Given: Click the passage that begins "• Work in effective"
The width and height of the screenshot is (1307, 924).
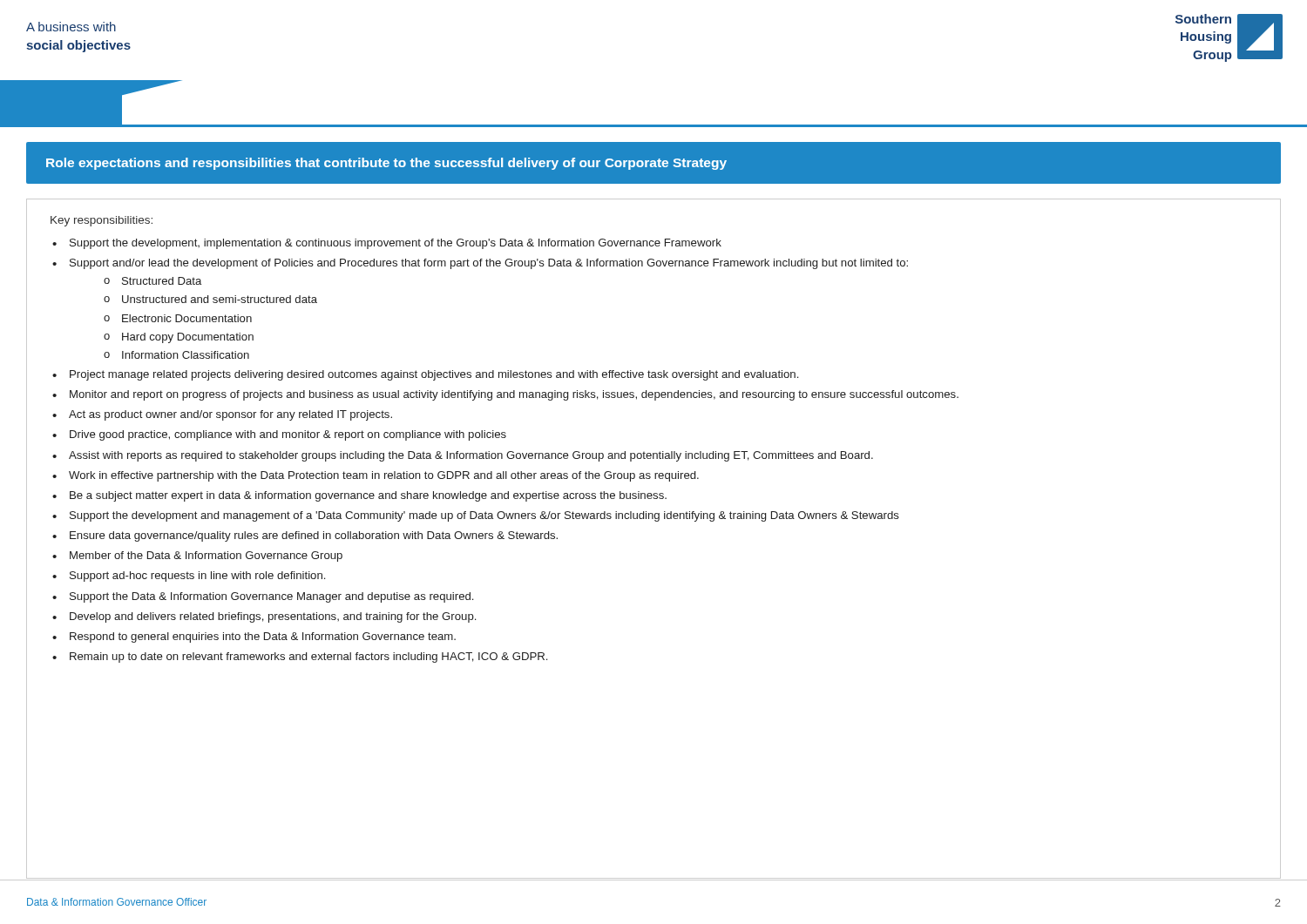Looking at the screenshot, I should point(376,475).
